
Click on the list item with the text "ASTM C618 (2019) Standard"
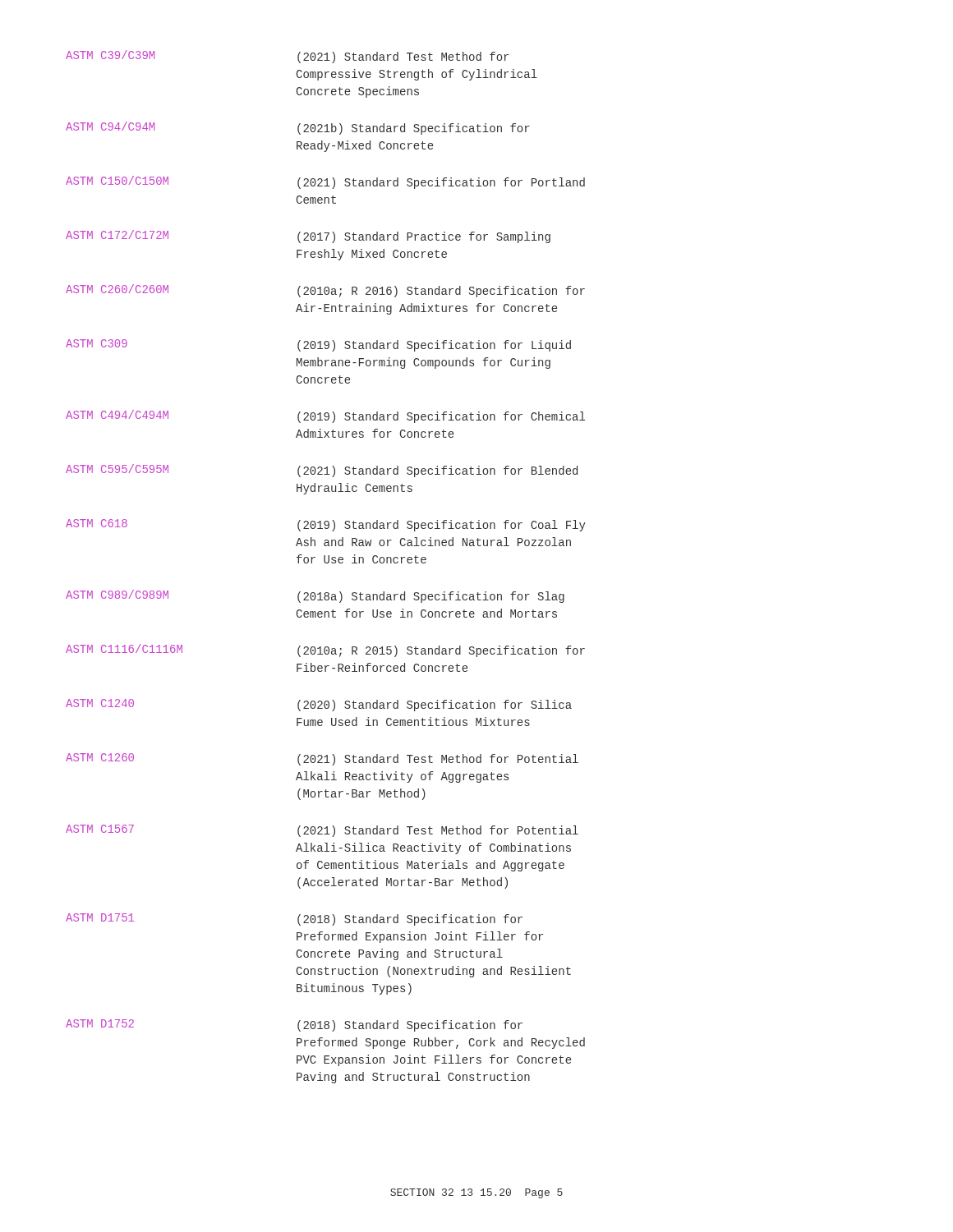click(x=476, y=543)
